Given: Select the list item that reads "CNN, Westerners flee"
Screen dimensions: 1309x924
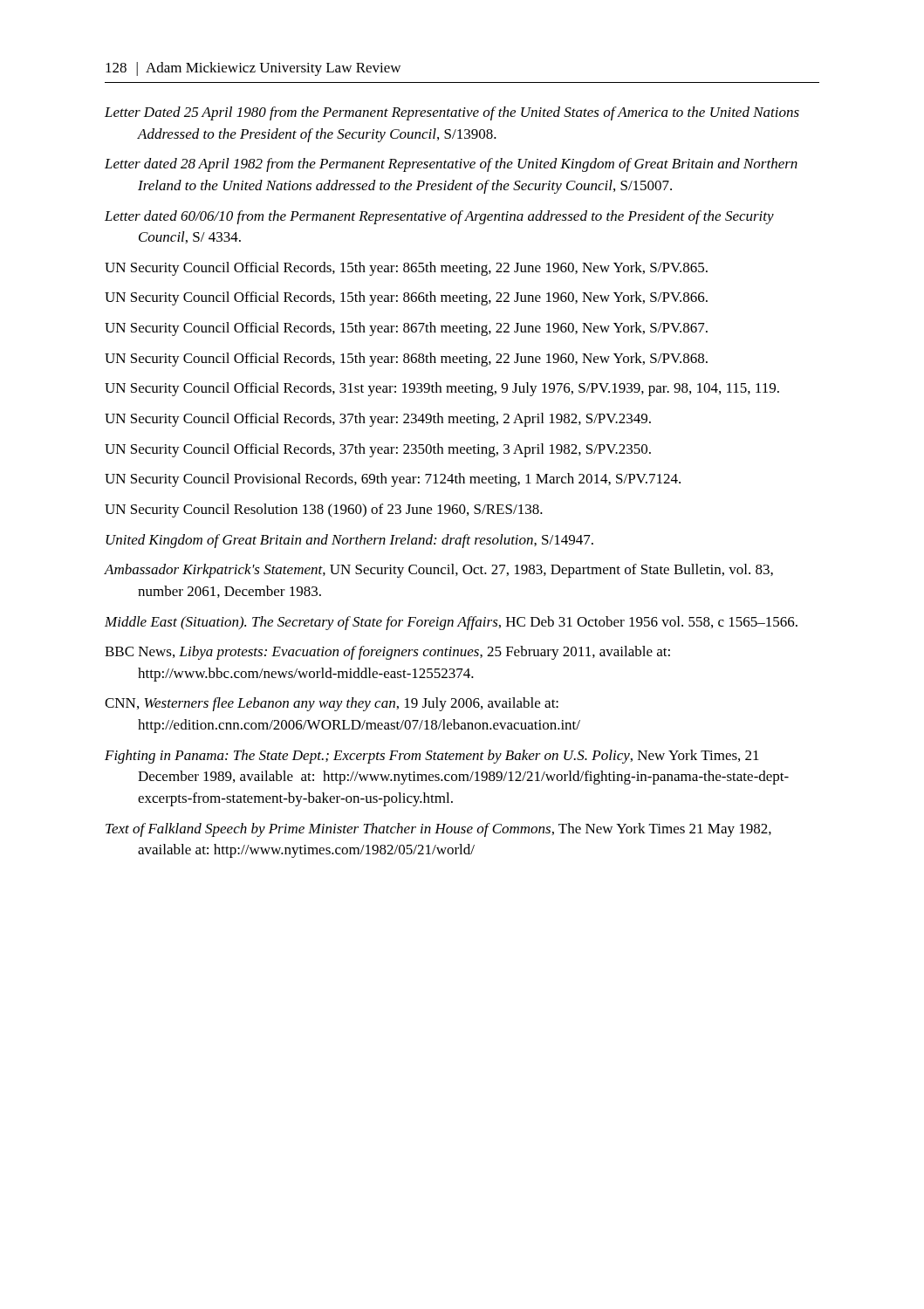Looking at the screenshot, I should click(342, 714).
